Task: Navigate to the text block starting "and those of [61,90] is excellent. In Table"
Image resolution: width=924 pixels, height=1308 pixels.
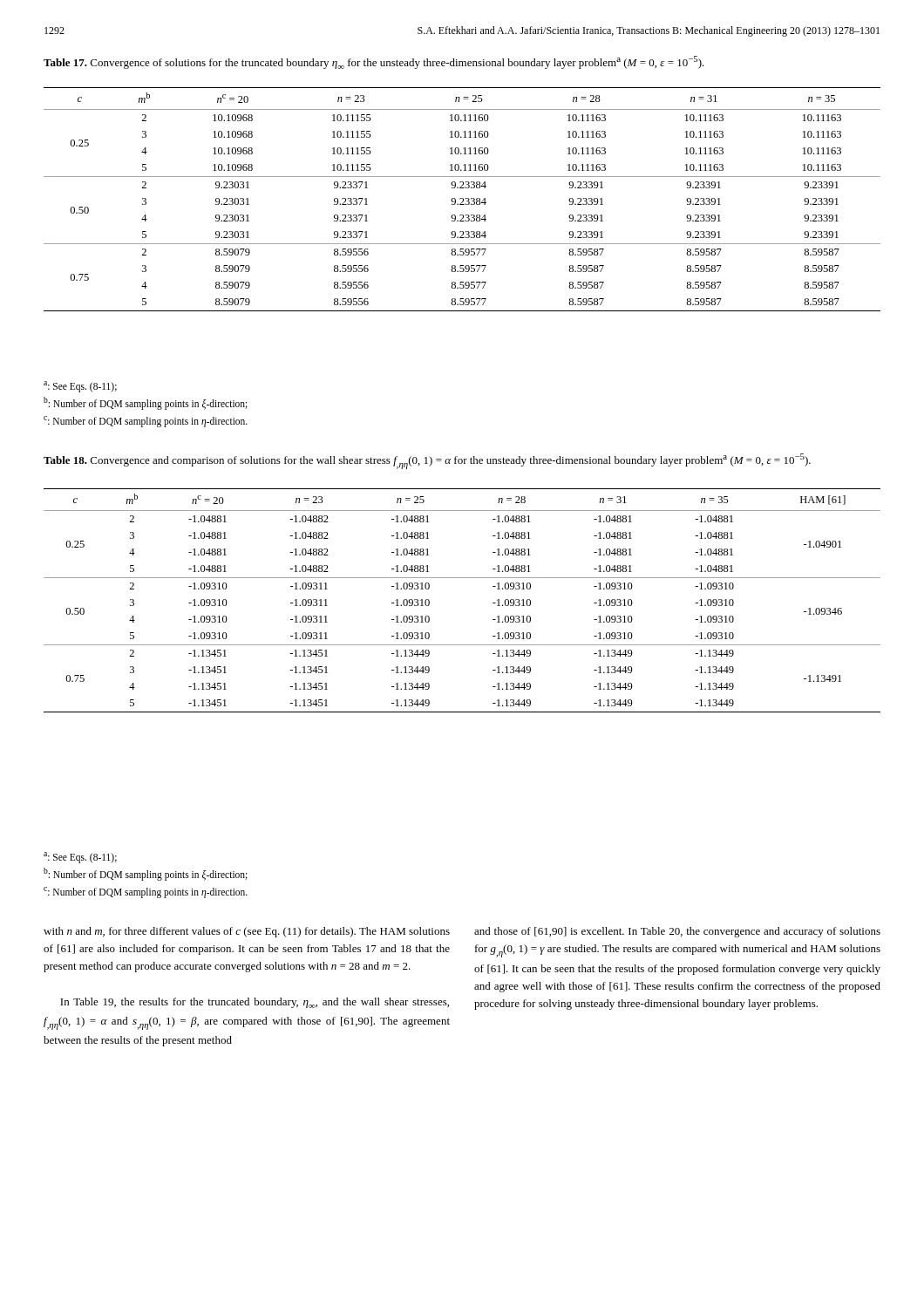Action: (x=677, y=967)
